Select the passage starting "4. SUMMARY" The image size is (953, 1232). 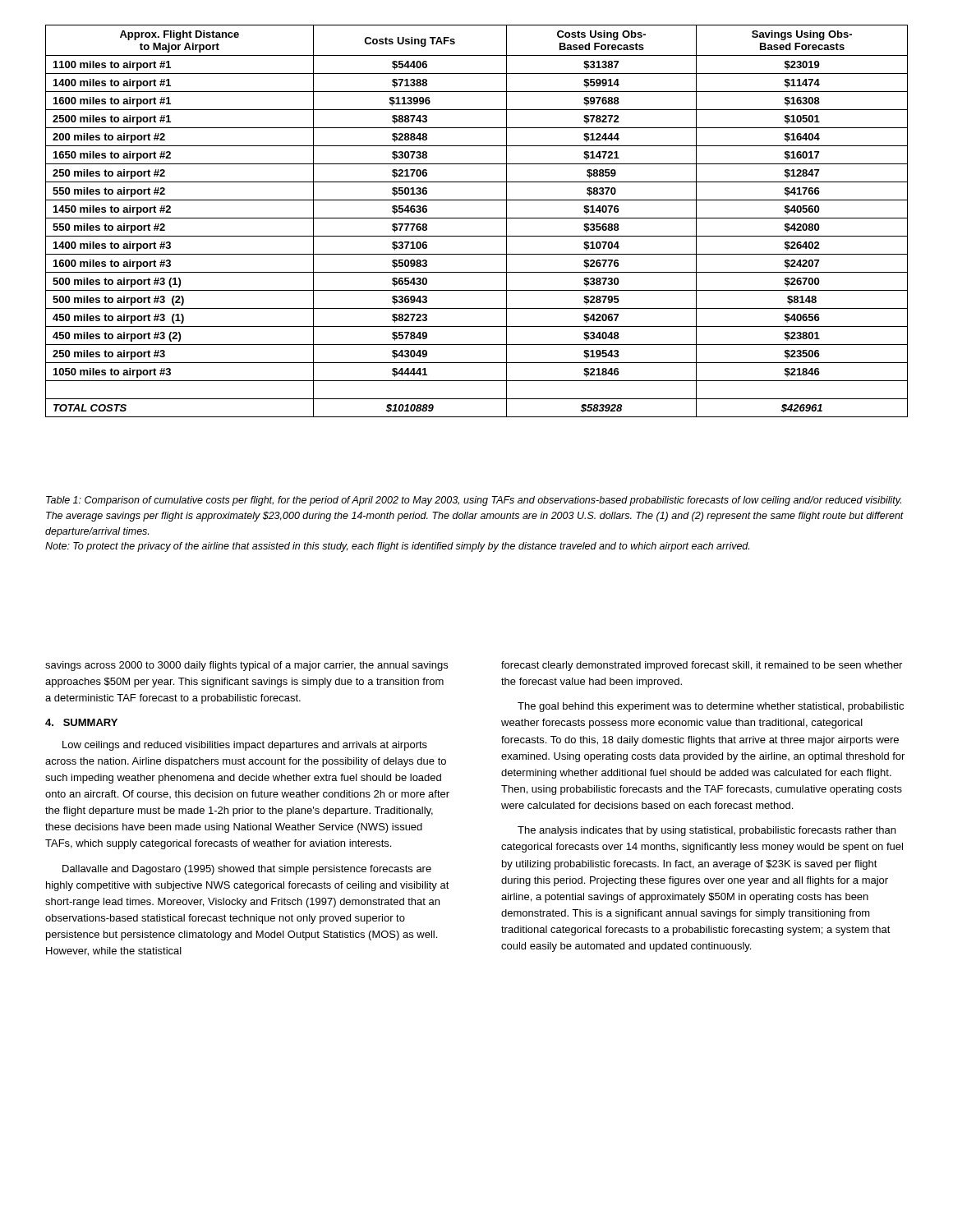click(81, 723)
